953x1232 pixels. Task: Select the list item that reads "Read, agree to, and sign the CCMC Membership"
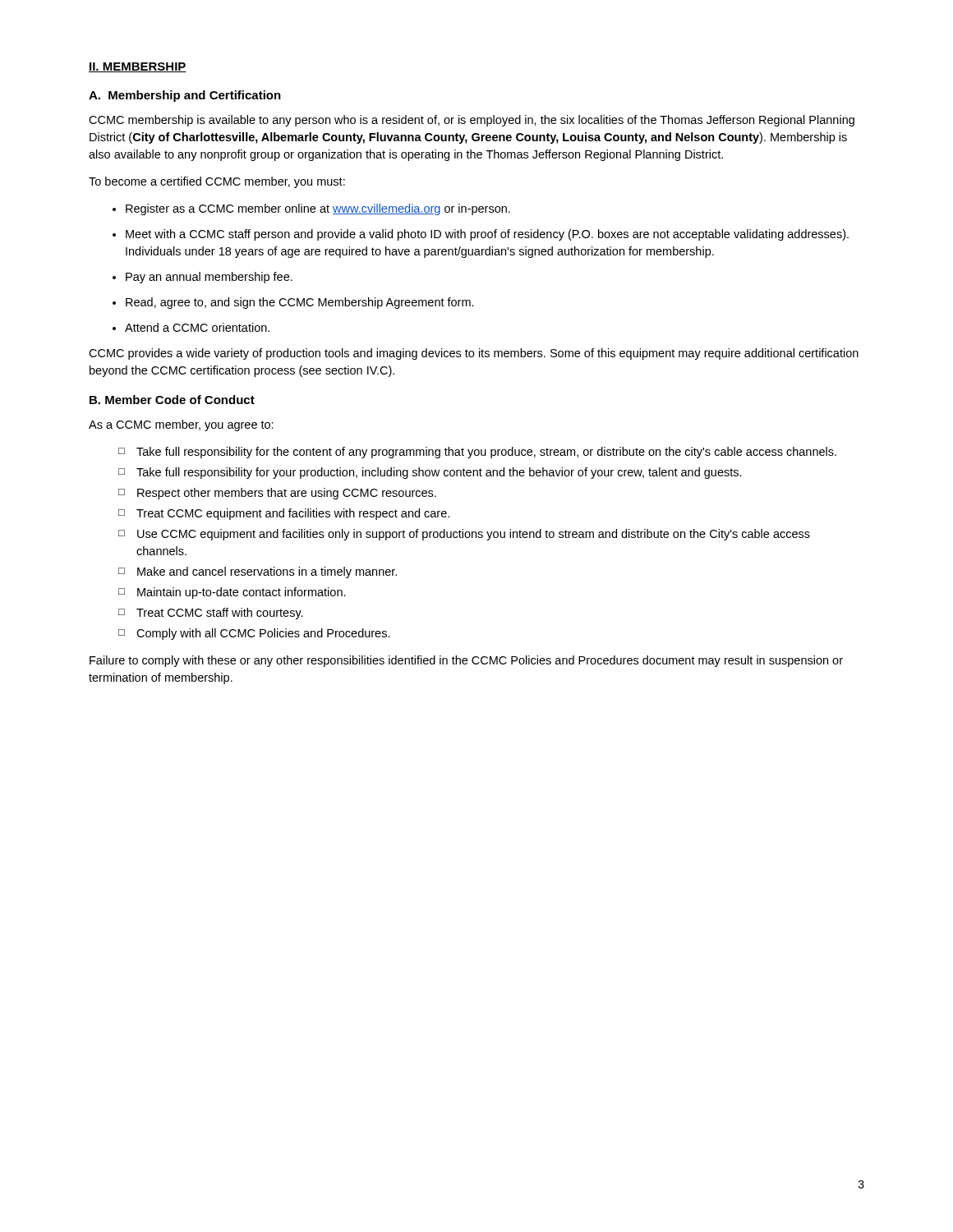point(300,302)
